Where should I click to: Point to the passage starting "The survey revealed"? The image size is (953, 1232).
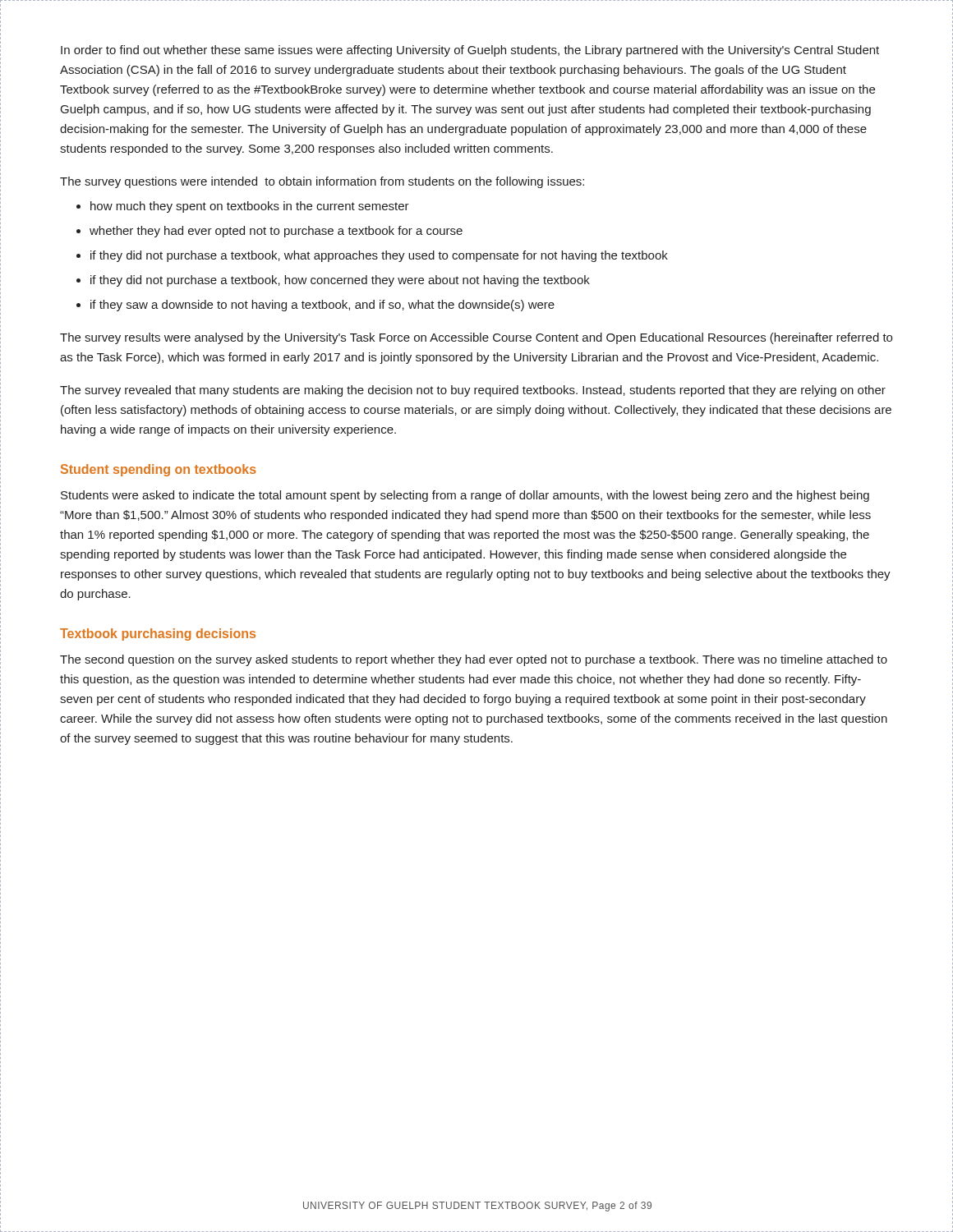click(x=476, y=409)
